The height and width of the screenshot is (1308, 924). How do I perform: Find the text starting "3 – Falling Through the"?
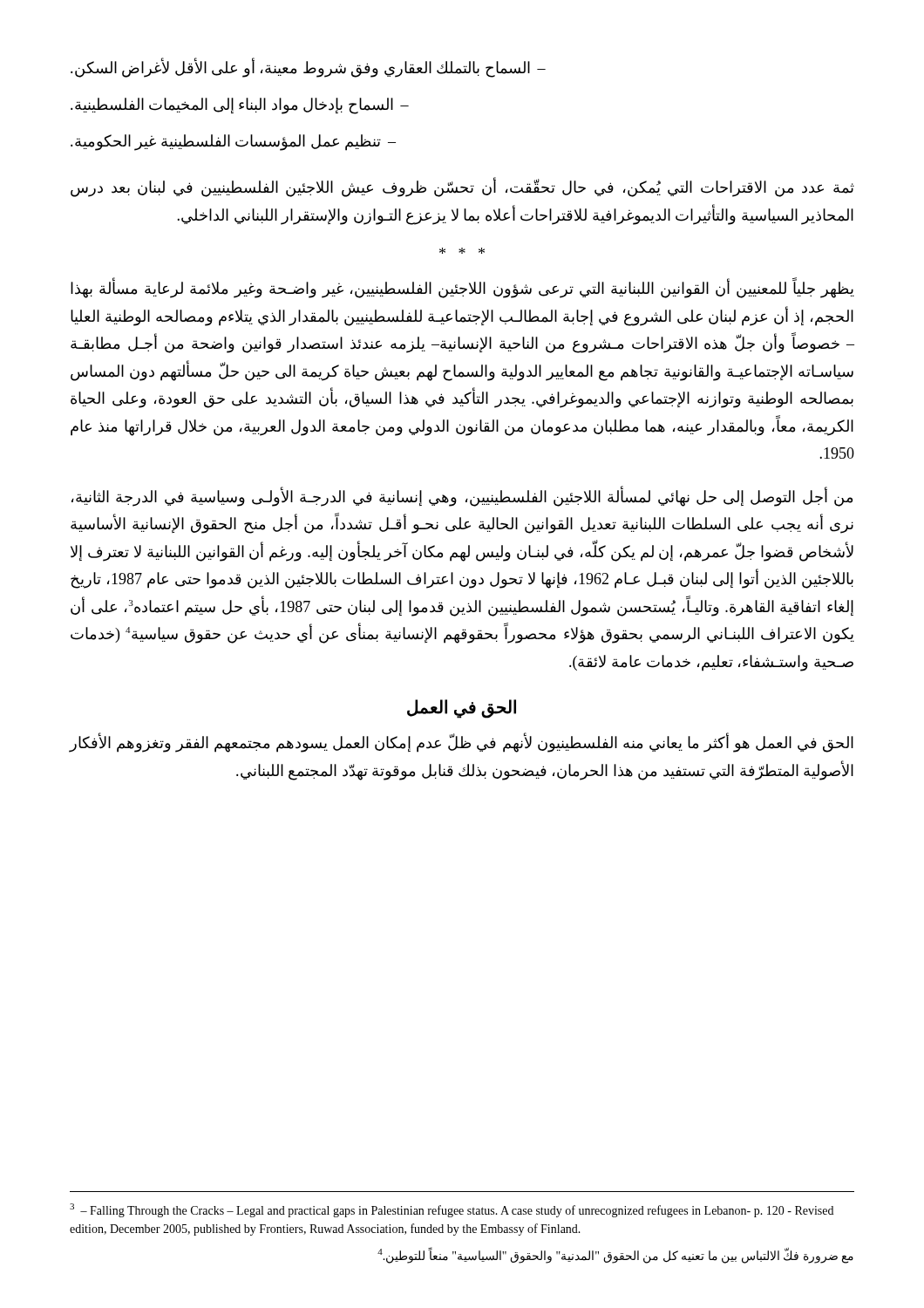click(452, 1218)
